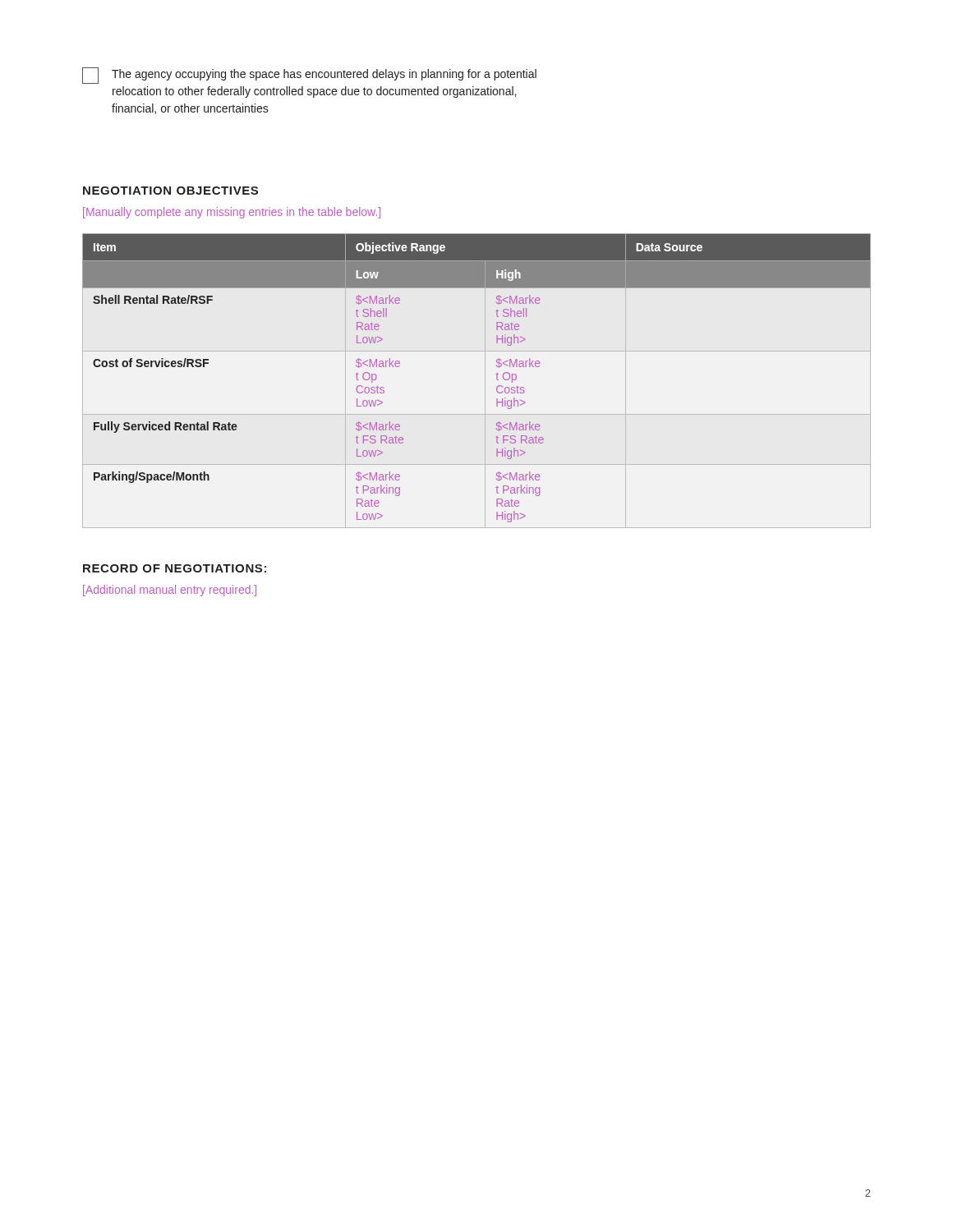953x1232 pixels.
Task: Select the element starting "[Manually complete any"
Action: 232,212
